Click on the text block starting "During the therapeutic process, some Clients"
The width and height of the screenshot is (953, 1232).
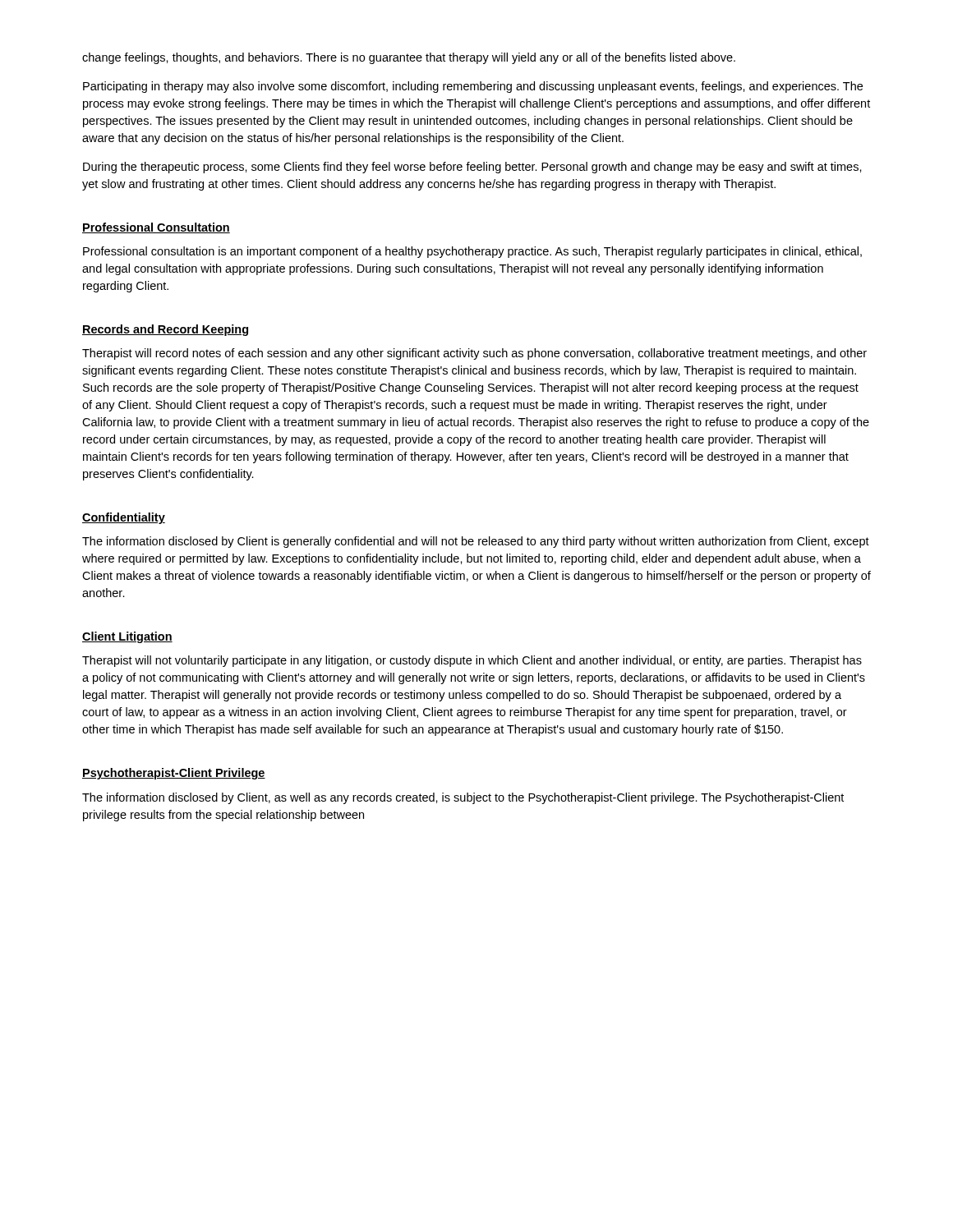click(x=472, y=175)
